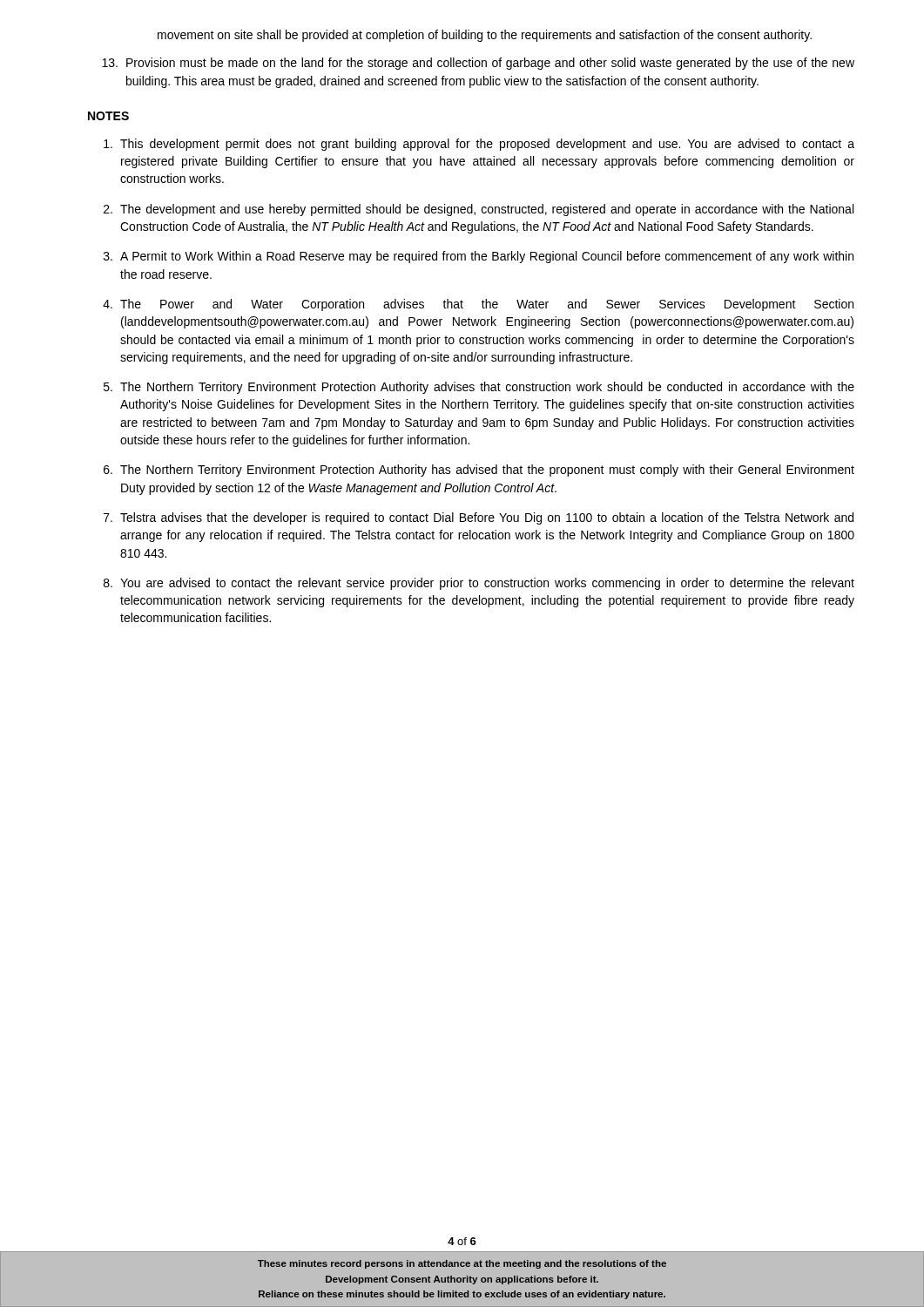
Task: Locate the list item that reads "2. The development and use"
Action: click(471, 218)
